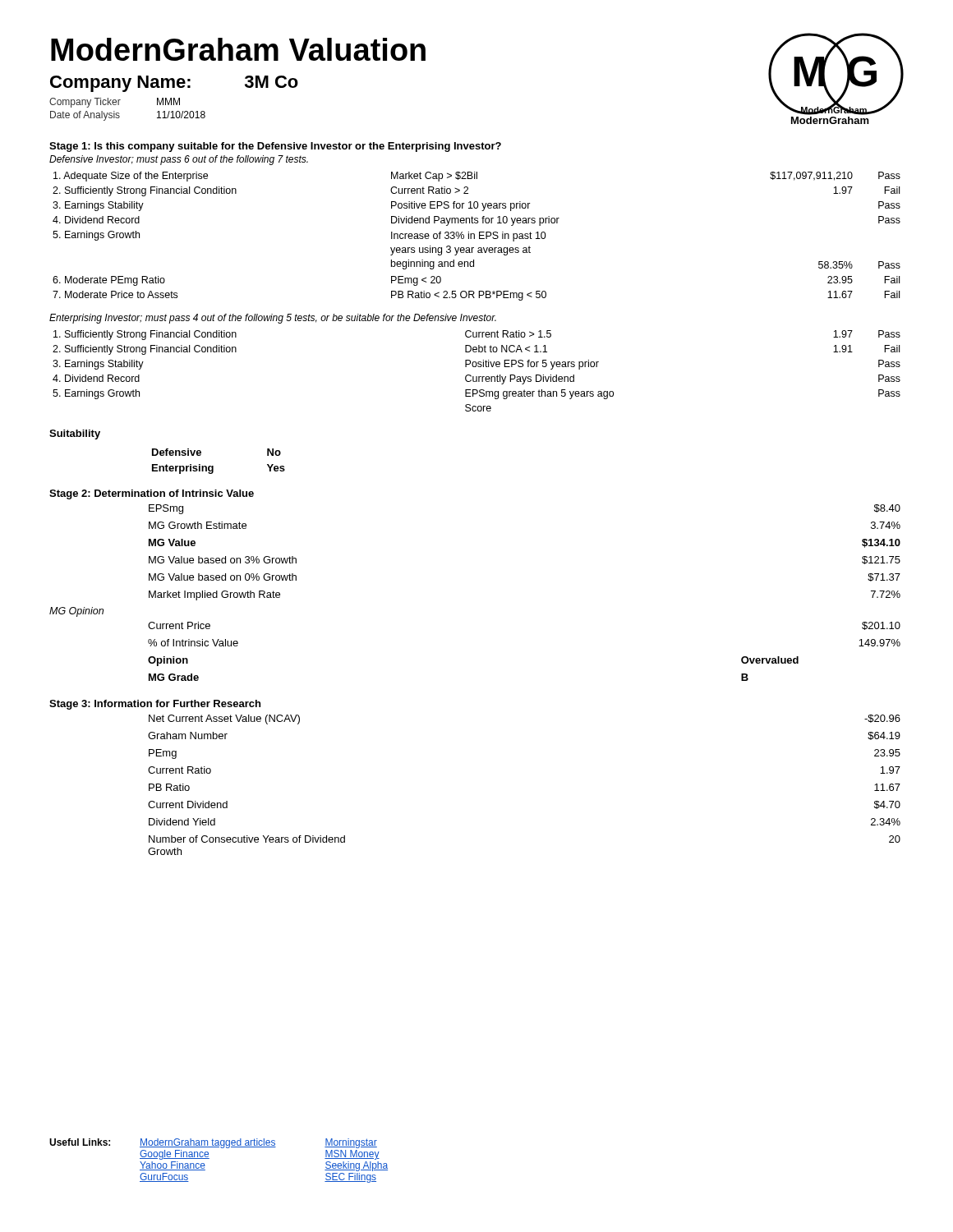Select the text block starting "Enterprising Investor; must pass 4 out"

[x=476, y=318]
